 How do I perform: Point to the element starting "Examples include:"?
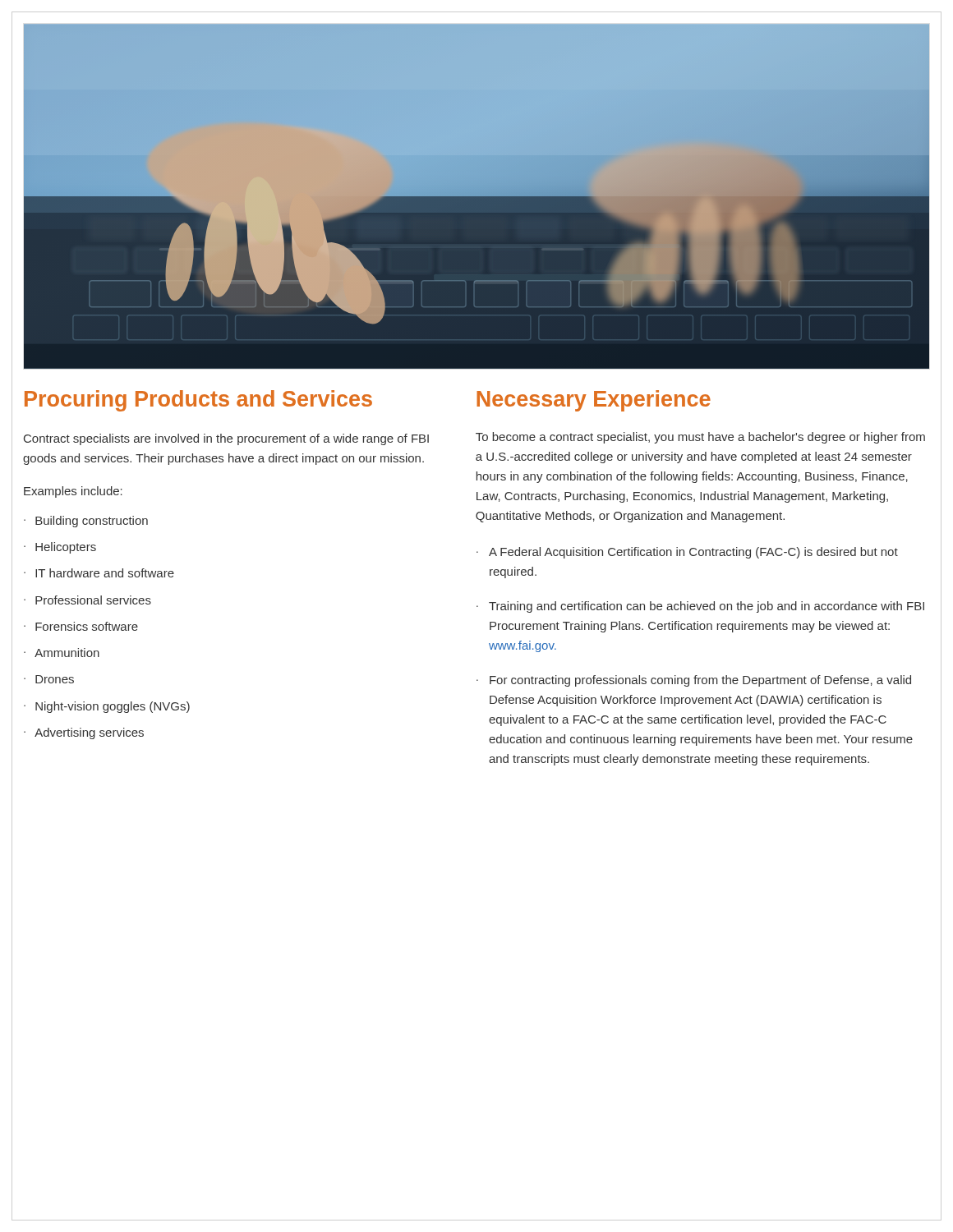tap(73, 491)
